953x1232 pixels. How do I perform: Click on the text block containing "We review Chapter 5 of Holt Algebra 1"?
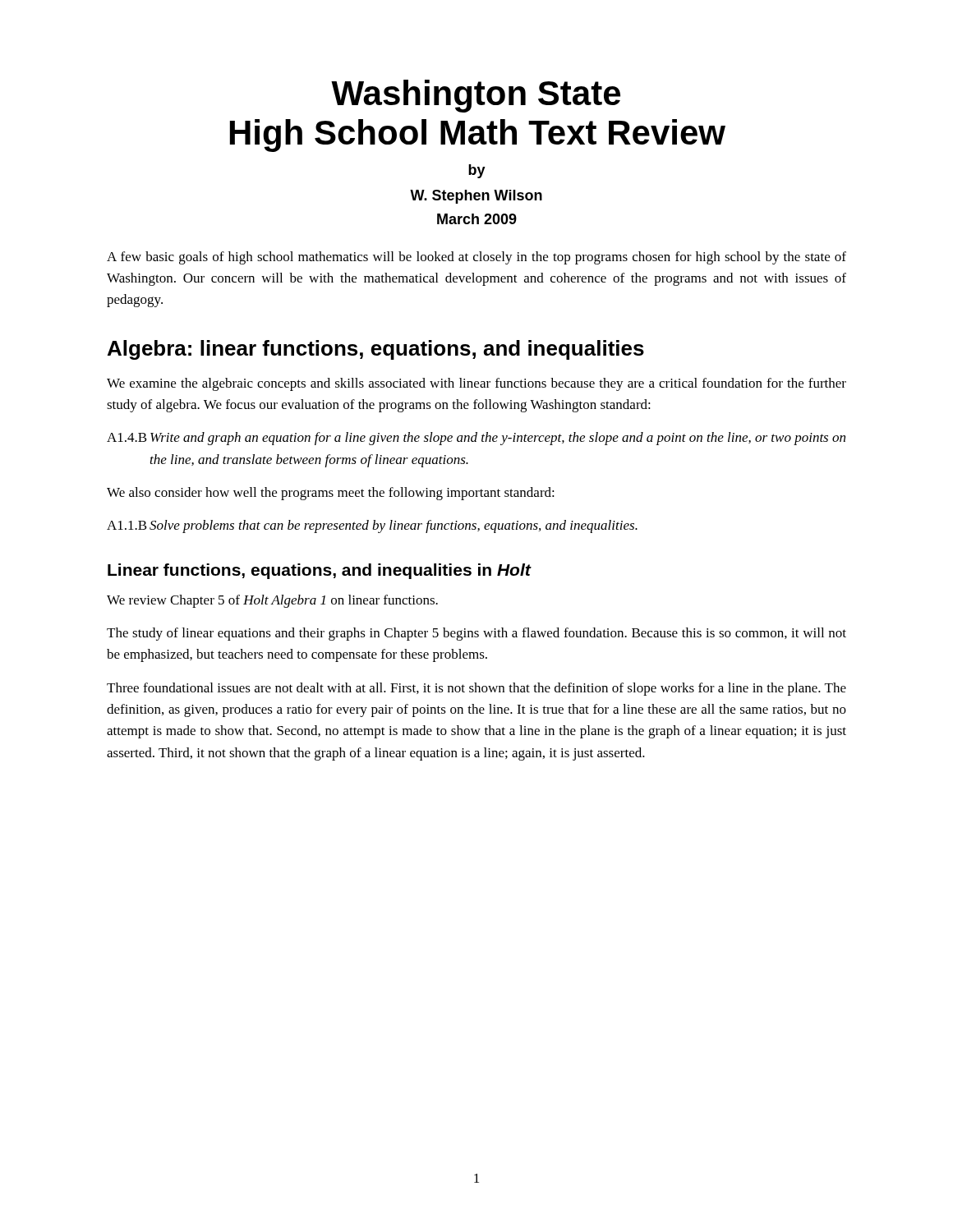[x=273, y=600]
